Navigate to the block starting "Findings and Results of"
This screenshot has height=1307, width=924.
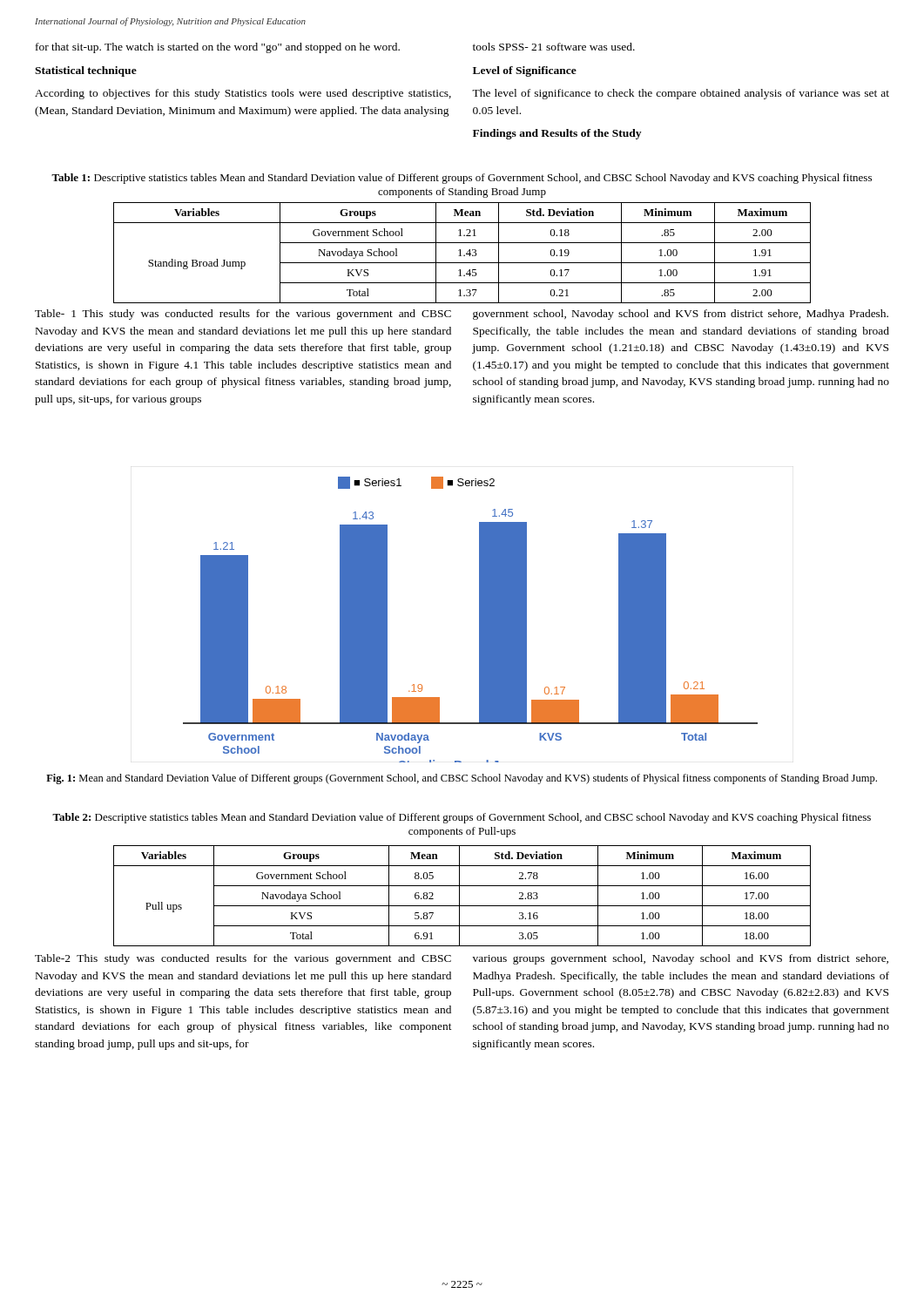tap(557, 134)
